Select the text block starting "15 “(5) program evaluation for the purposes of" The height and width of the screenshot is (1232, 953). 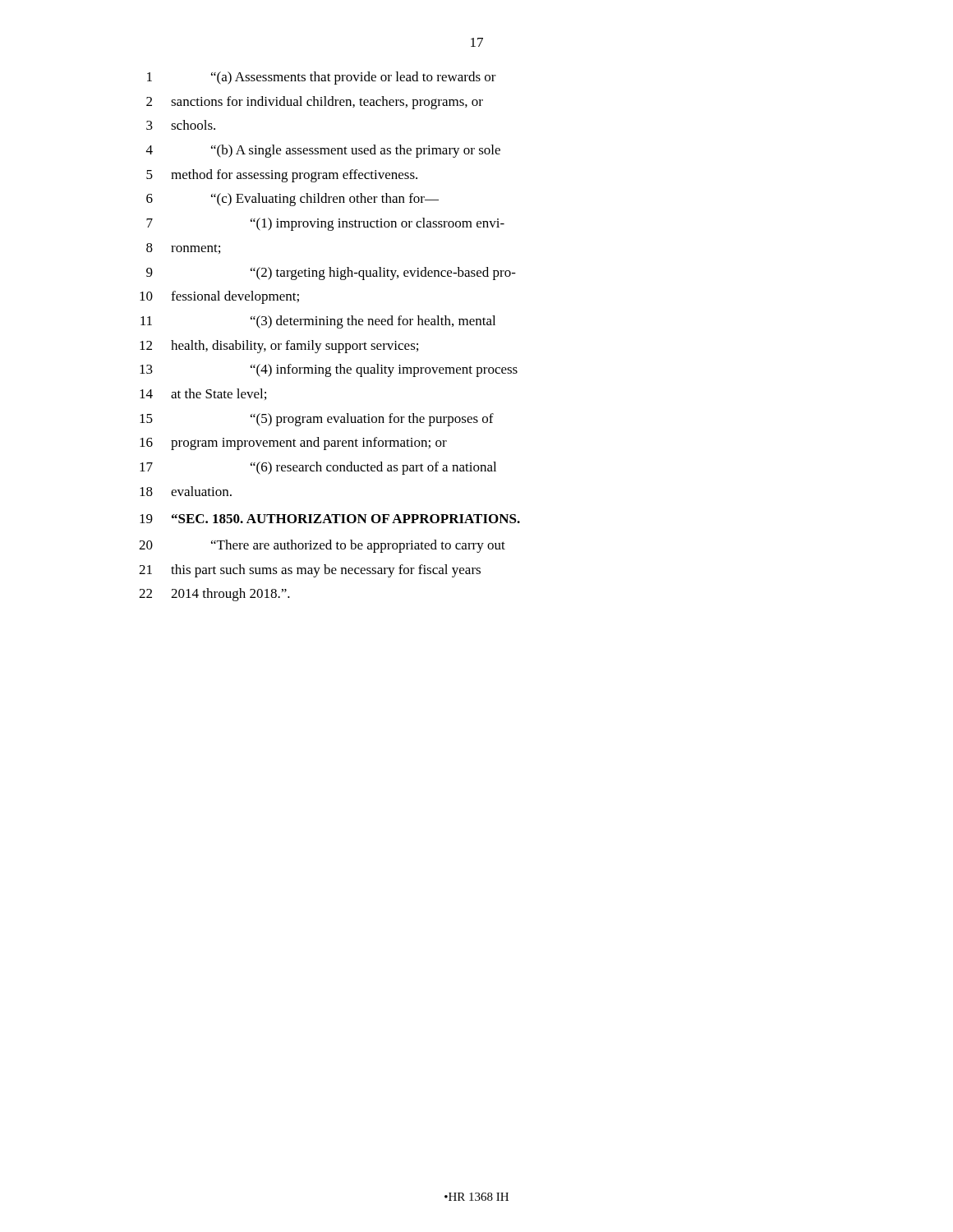(476, 419)
